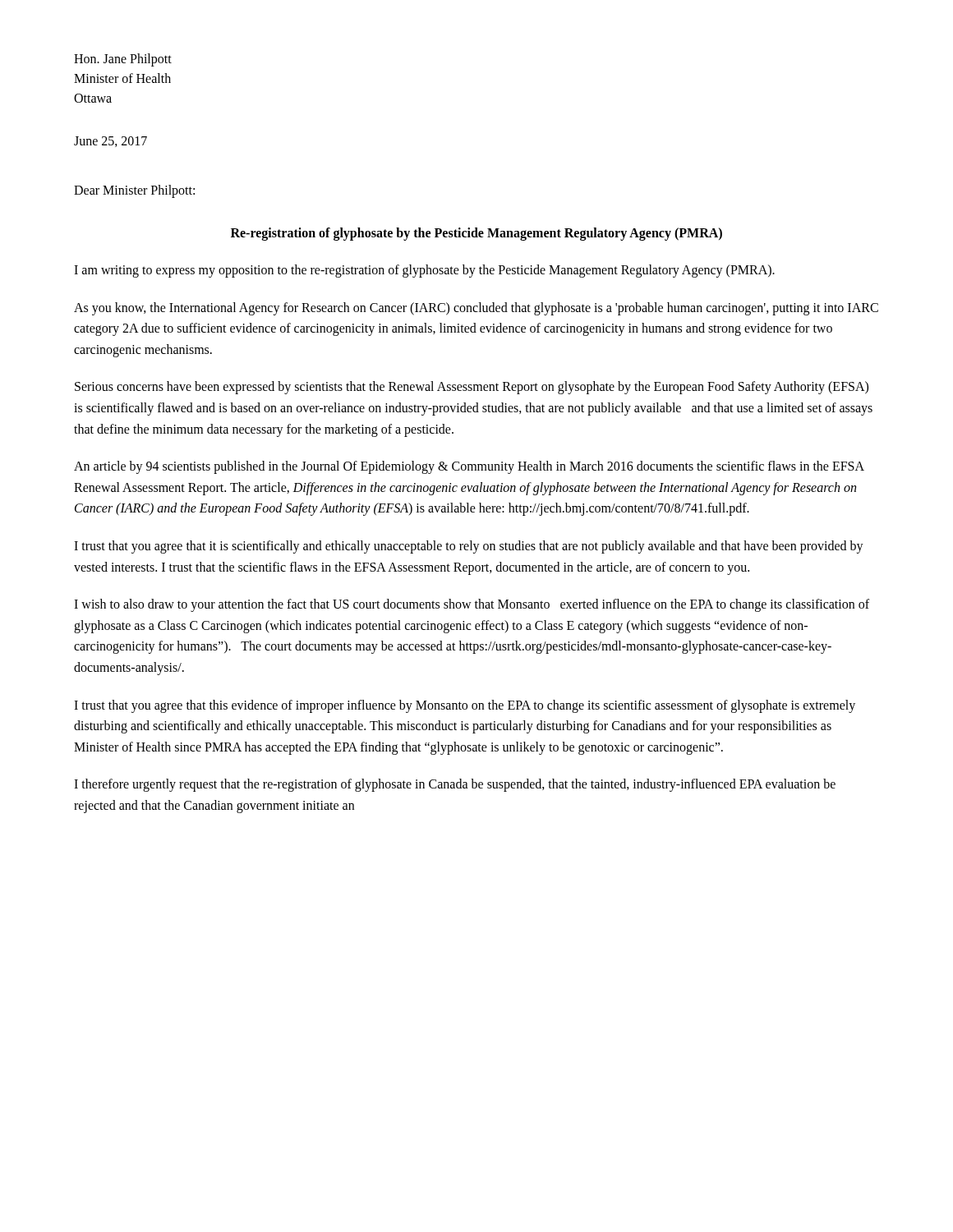Locate the text block that says "Hon. Jane Philpott"
Image resolution: width=953 pixels, height=1232 pixels.
tap(123, 78)
